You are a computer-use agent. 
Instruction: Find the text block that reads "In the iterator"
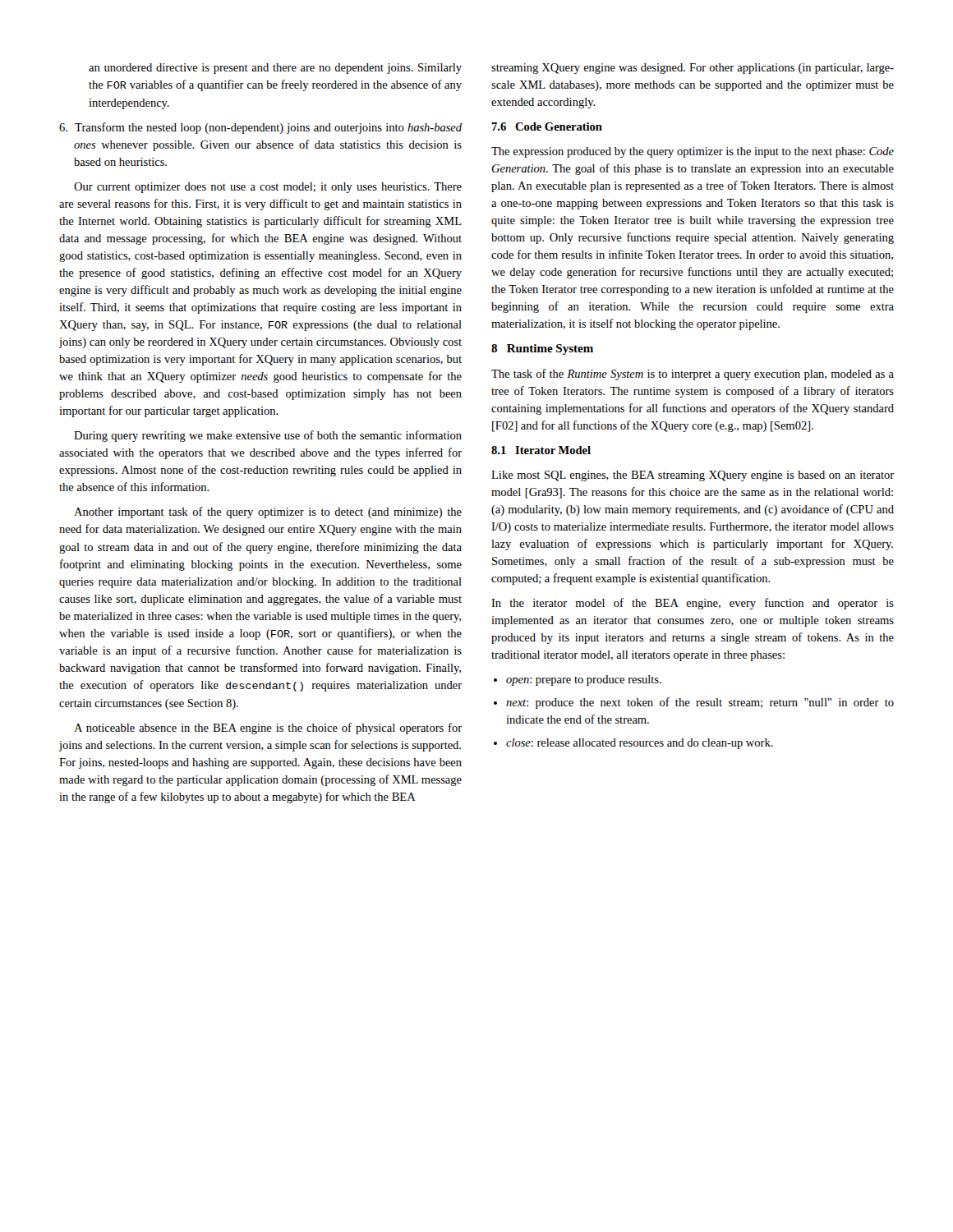coord(693,629)
